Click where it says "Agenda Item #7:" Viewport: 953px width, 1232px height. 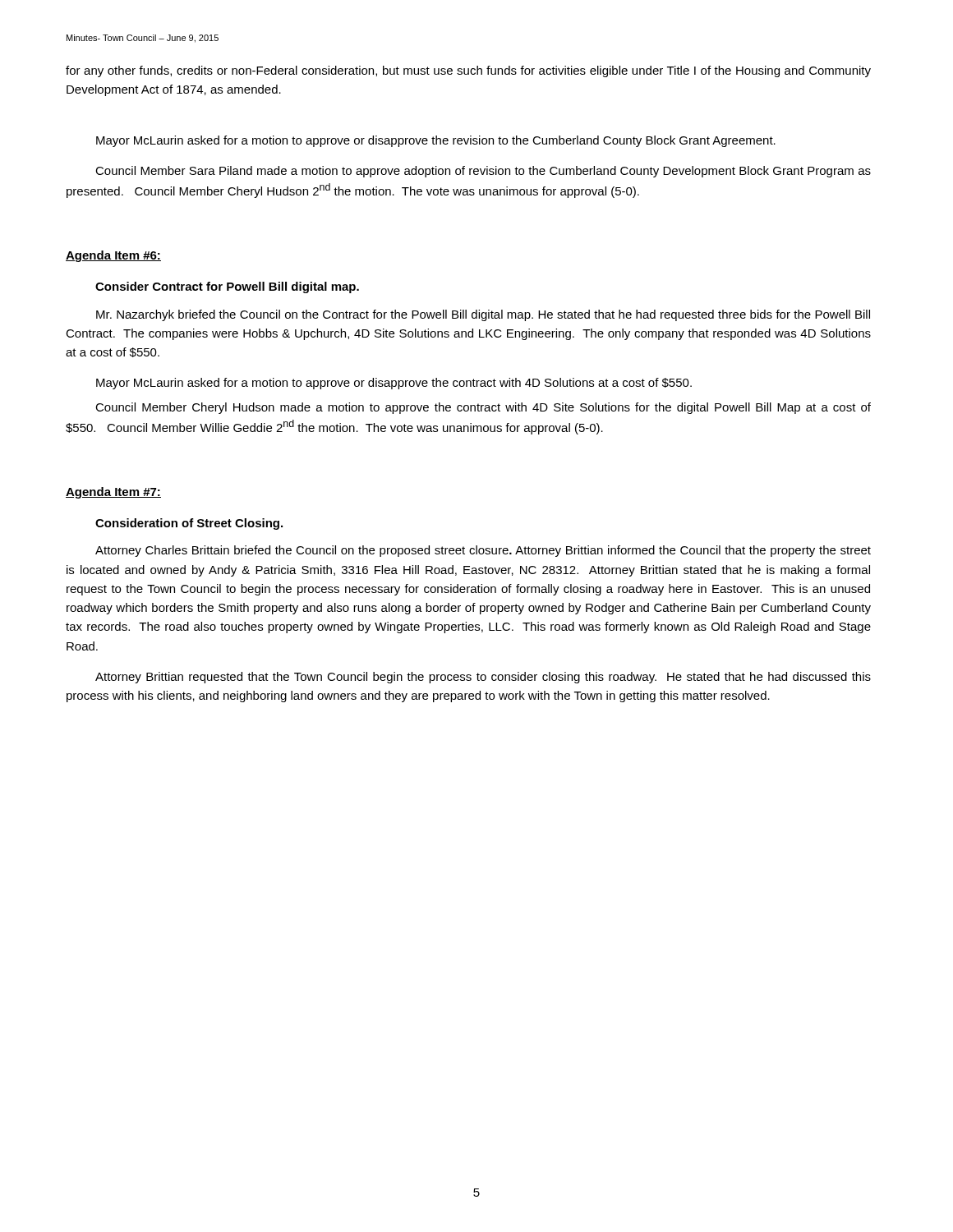tap(113, 492)
